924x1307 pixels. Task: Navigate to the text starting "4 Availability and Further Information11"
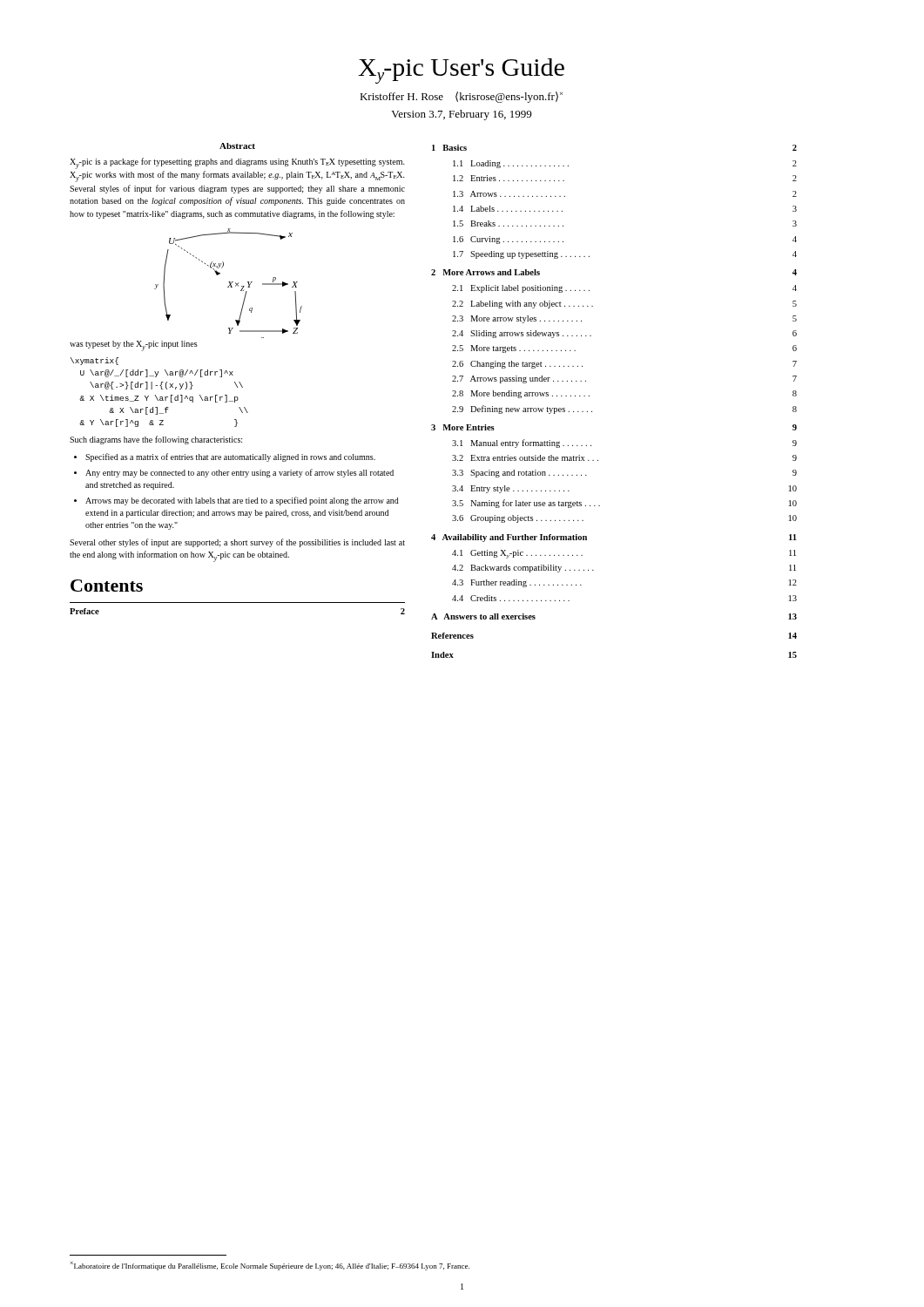click(511, 538)
